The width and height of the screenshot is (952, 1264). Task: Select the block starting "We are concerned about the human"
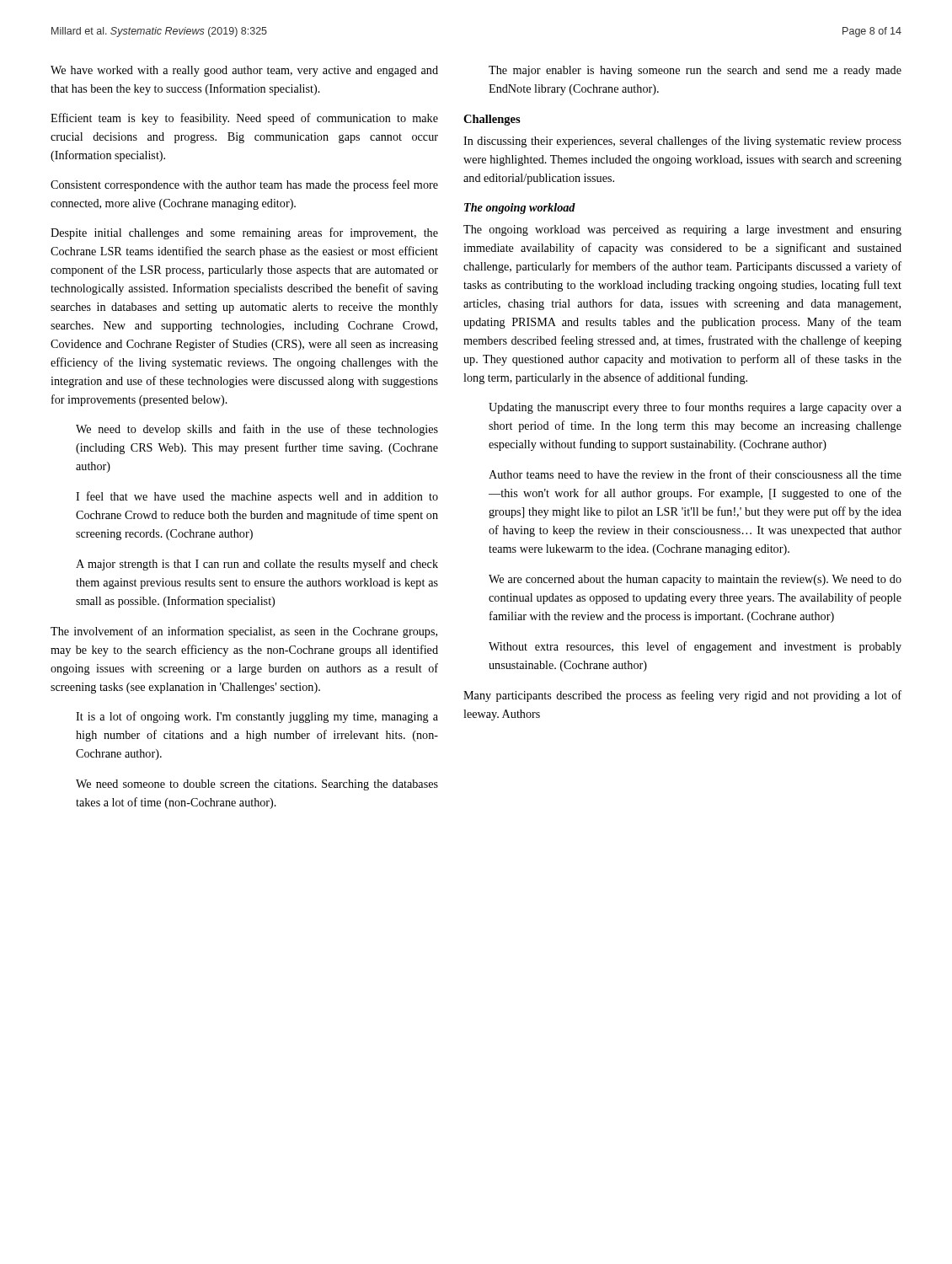tap(695, 598)
